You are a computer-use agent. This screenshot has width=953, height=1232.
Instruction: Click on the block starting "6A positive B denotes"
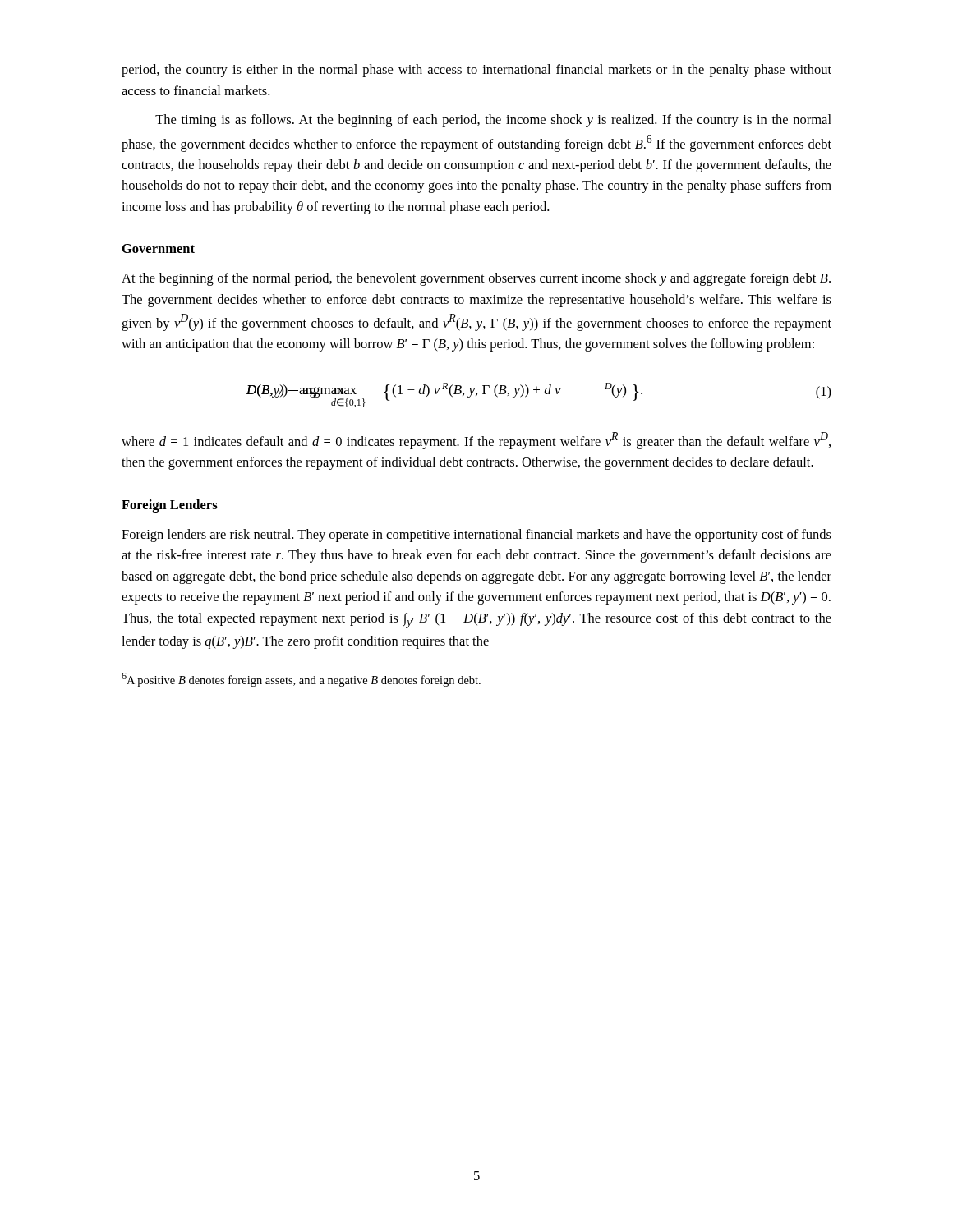click(x=301, y=678)
